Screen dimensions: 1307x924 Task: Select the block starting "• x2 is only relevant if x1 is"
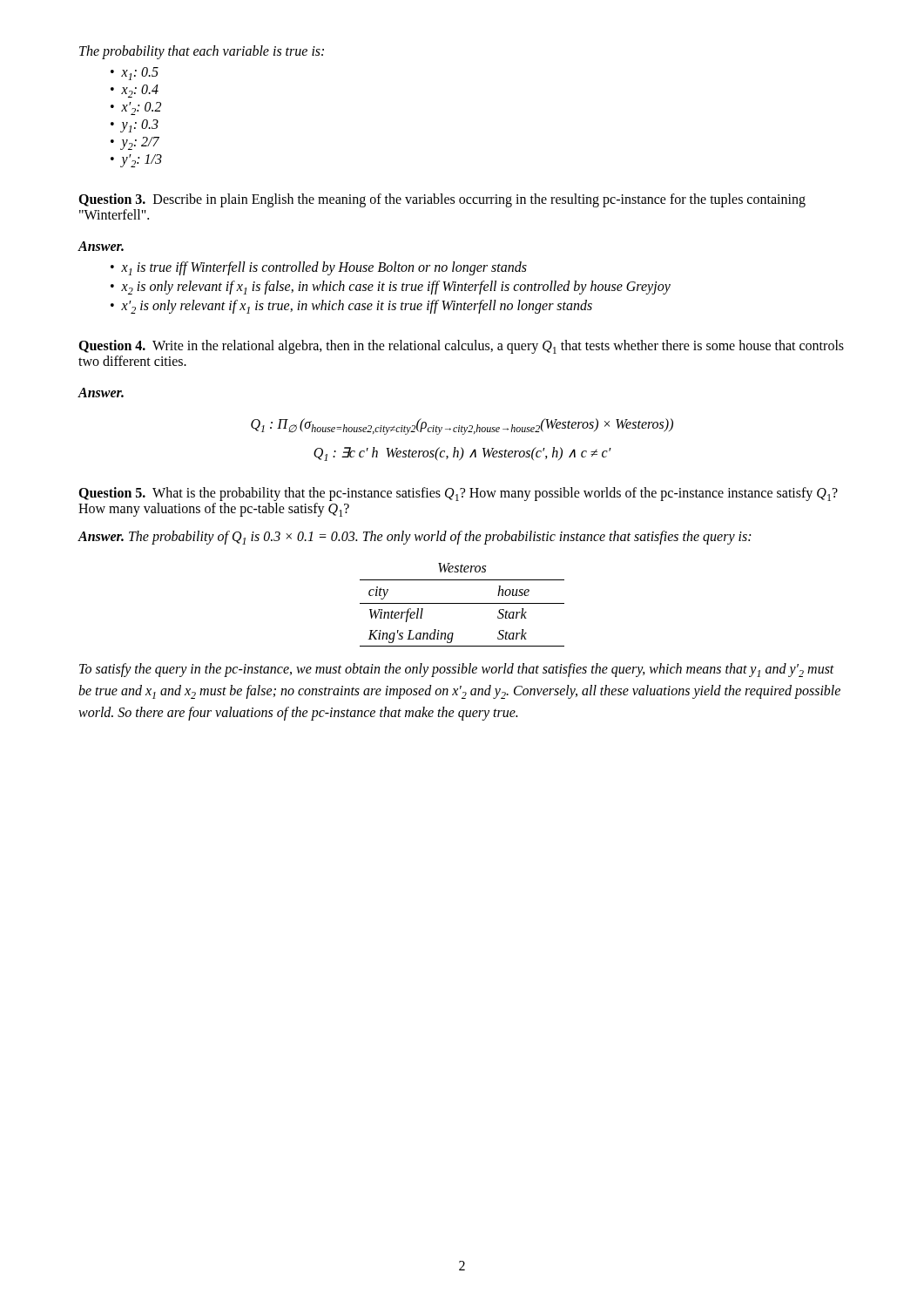tap(390, 287)
